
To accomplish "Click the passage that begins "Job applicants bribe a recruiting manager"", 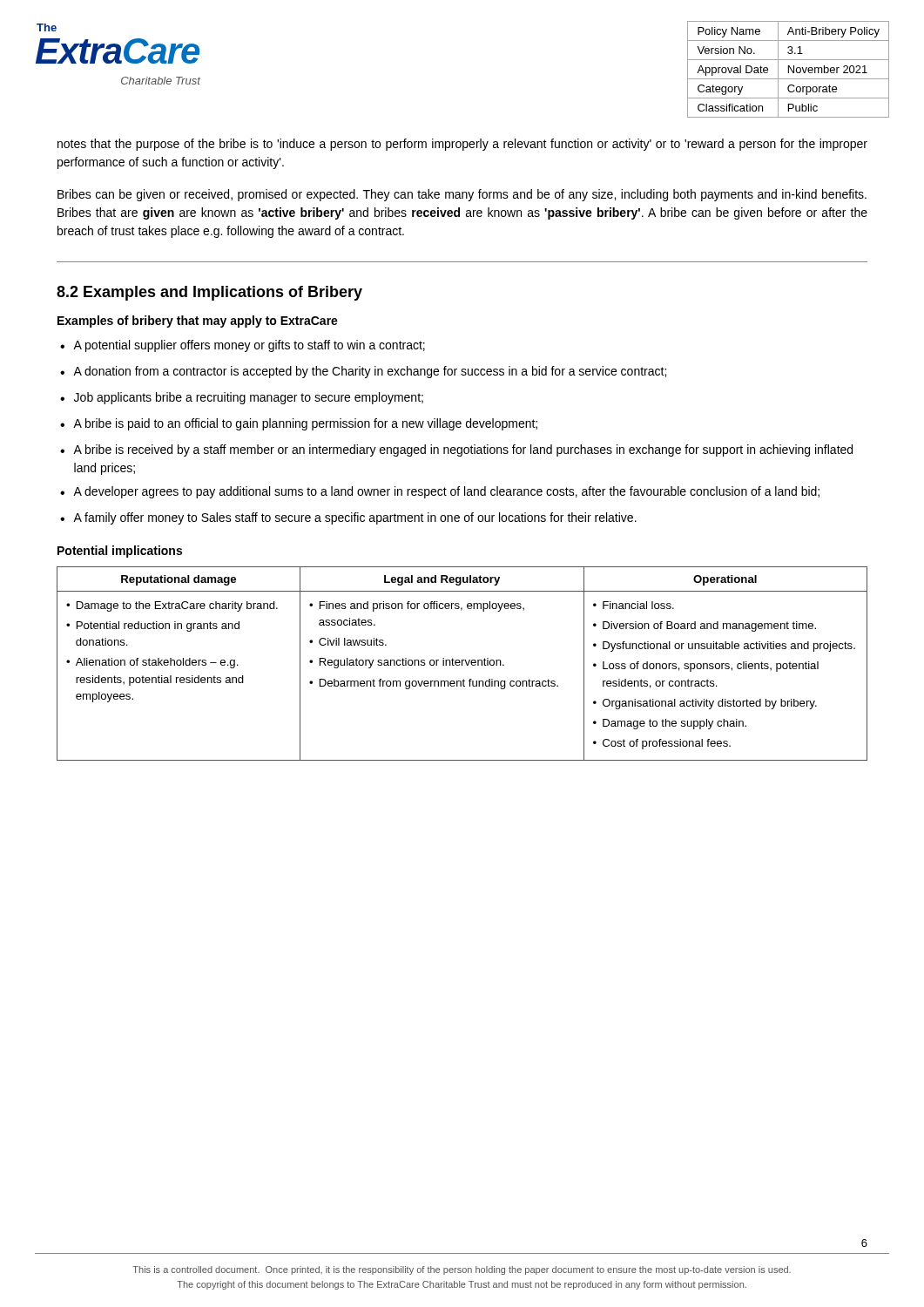I will click(249, 397).
